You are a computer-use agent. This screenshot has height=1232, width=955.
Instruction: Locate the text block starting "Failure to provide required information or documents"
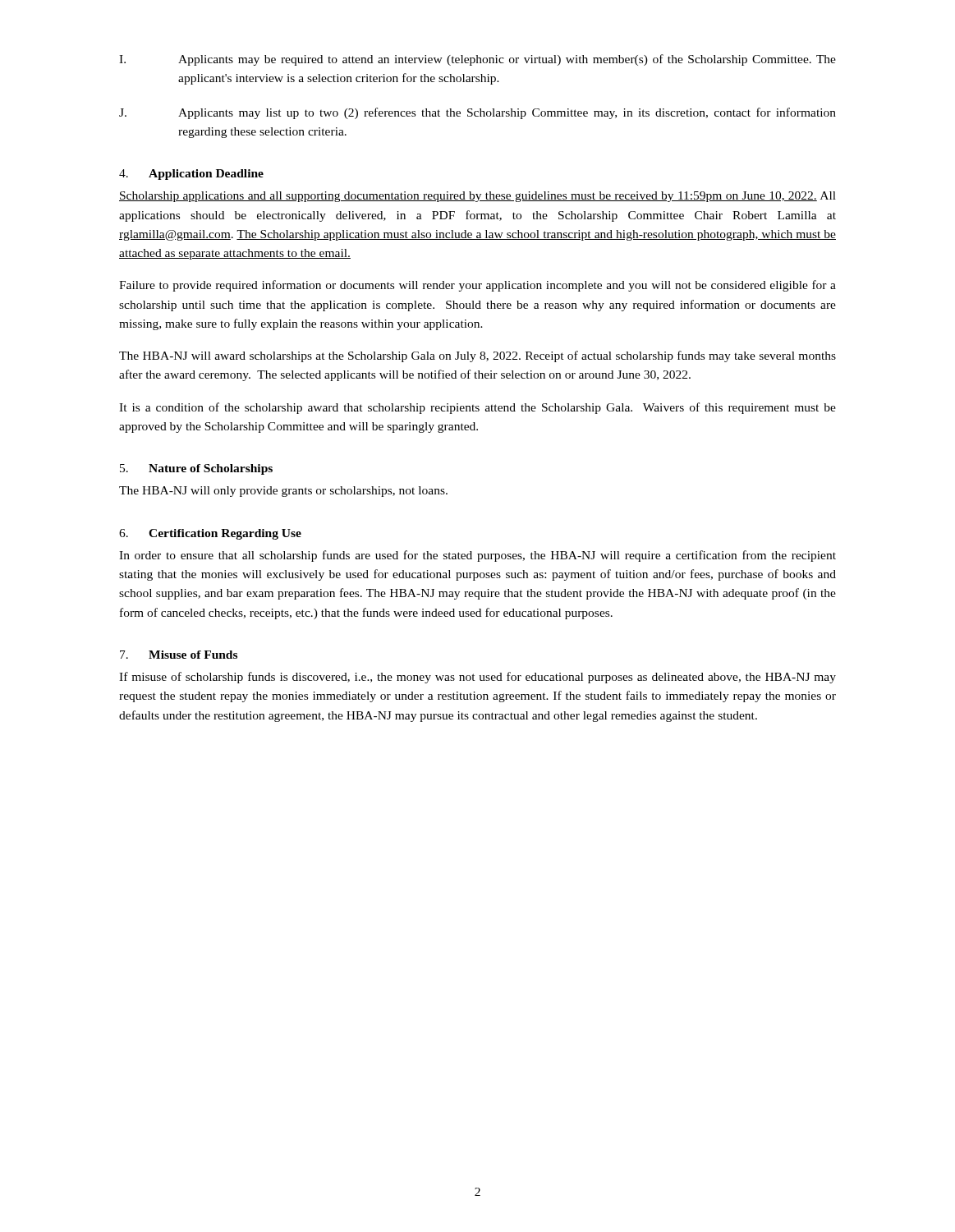[478, 304]
